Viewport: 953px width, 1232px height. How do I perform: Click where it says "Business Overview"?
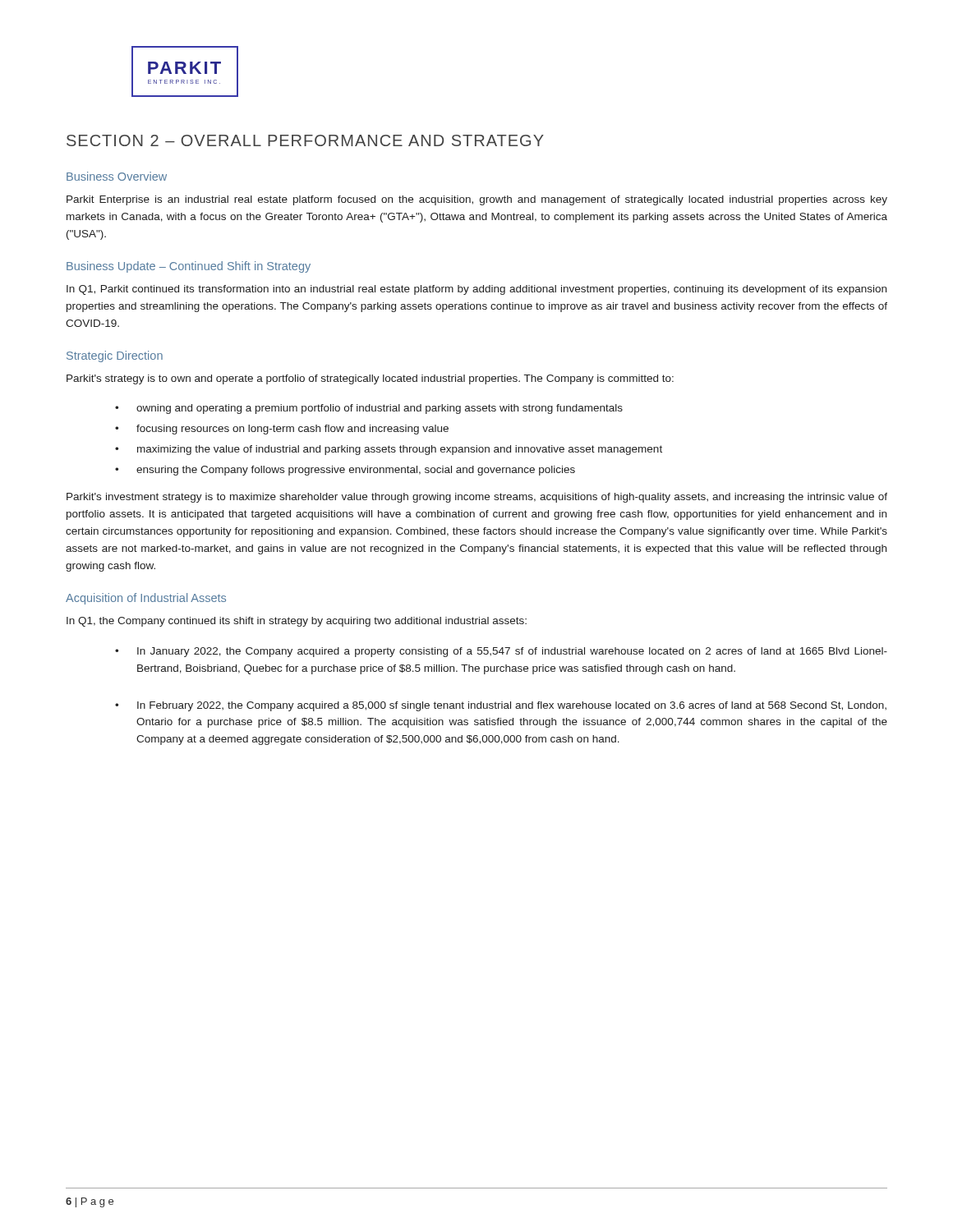click(x=117, y=176)
